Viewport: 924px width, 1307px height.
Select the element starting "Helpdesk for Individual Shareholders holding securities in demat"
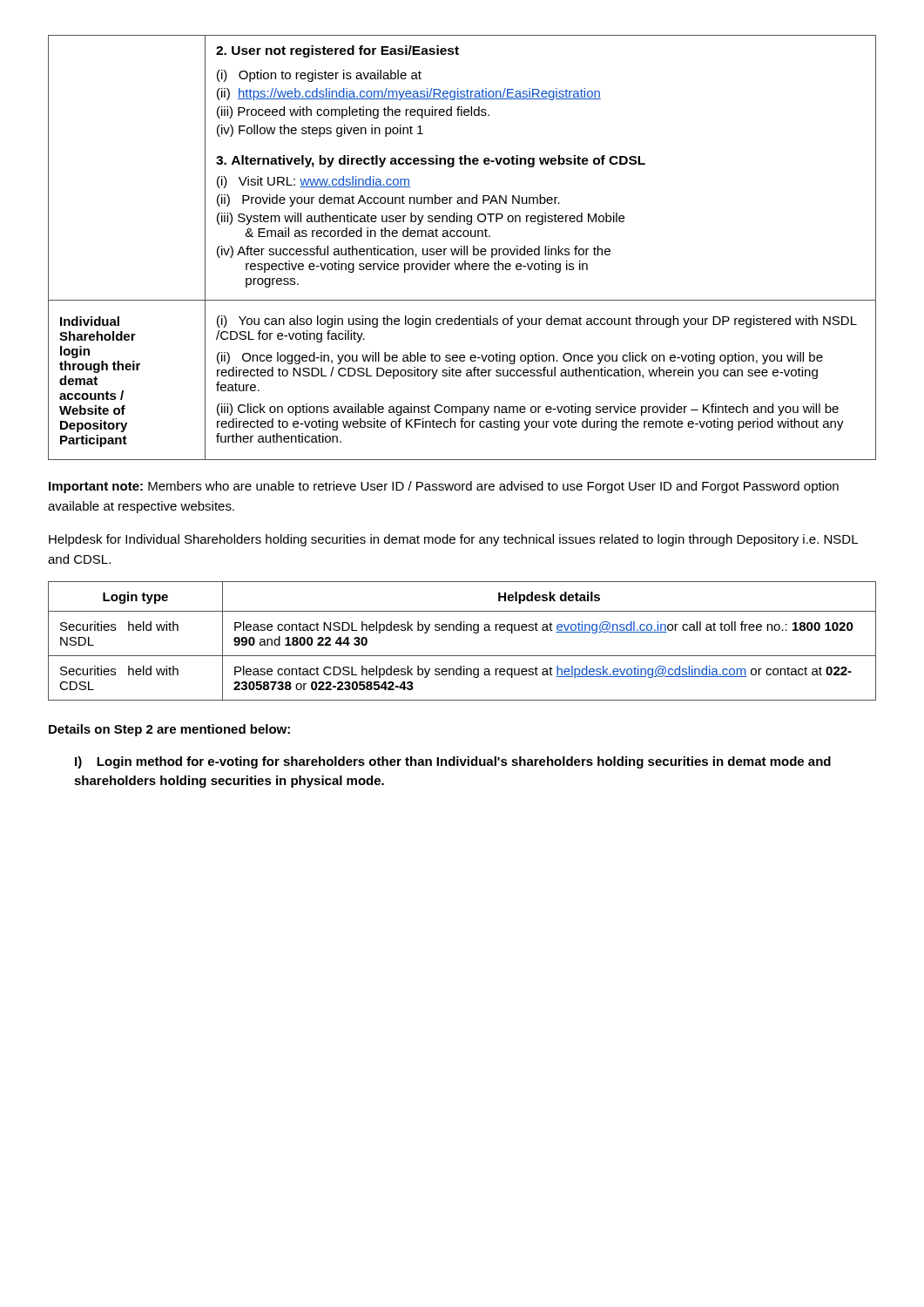point(453,549)
